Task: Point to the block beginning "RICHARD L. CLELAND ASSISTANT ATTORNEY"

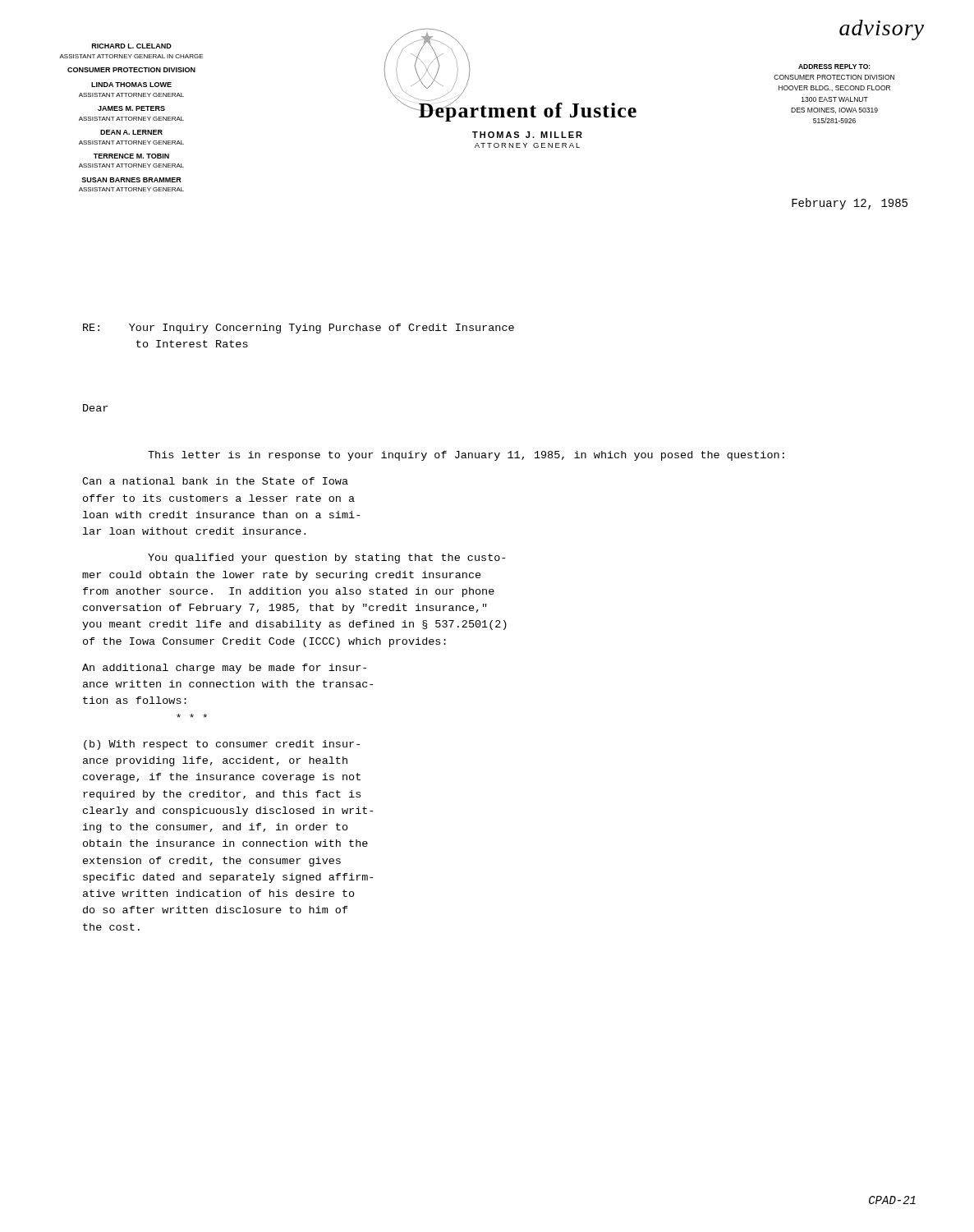Action: pyautogui.click(x=131, y=118)
